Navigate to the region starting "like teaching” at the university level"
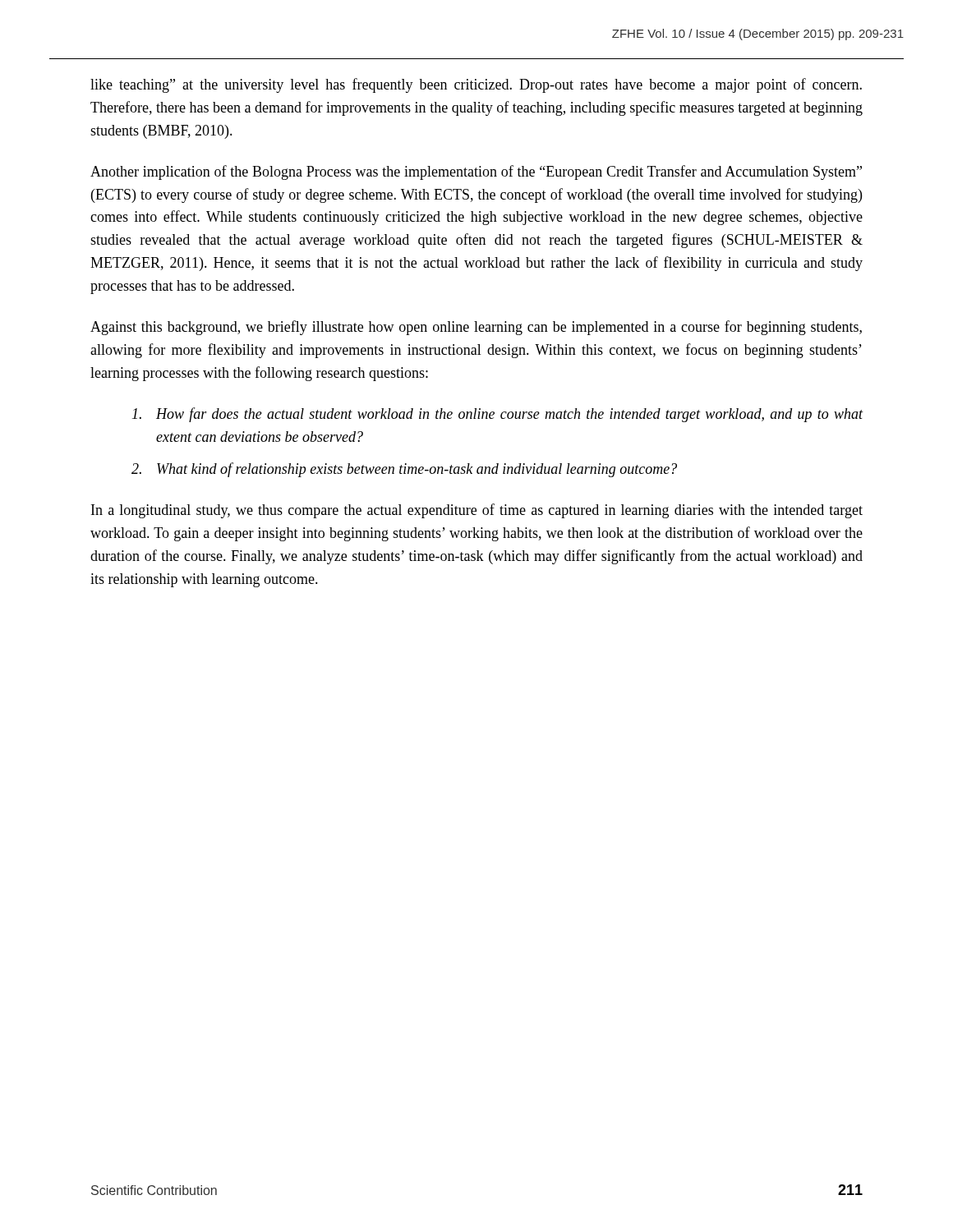953x1232 pixels. coord(476,107)
